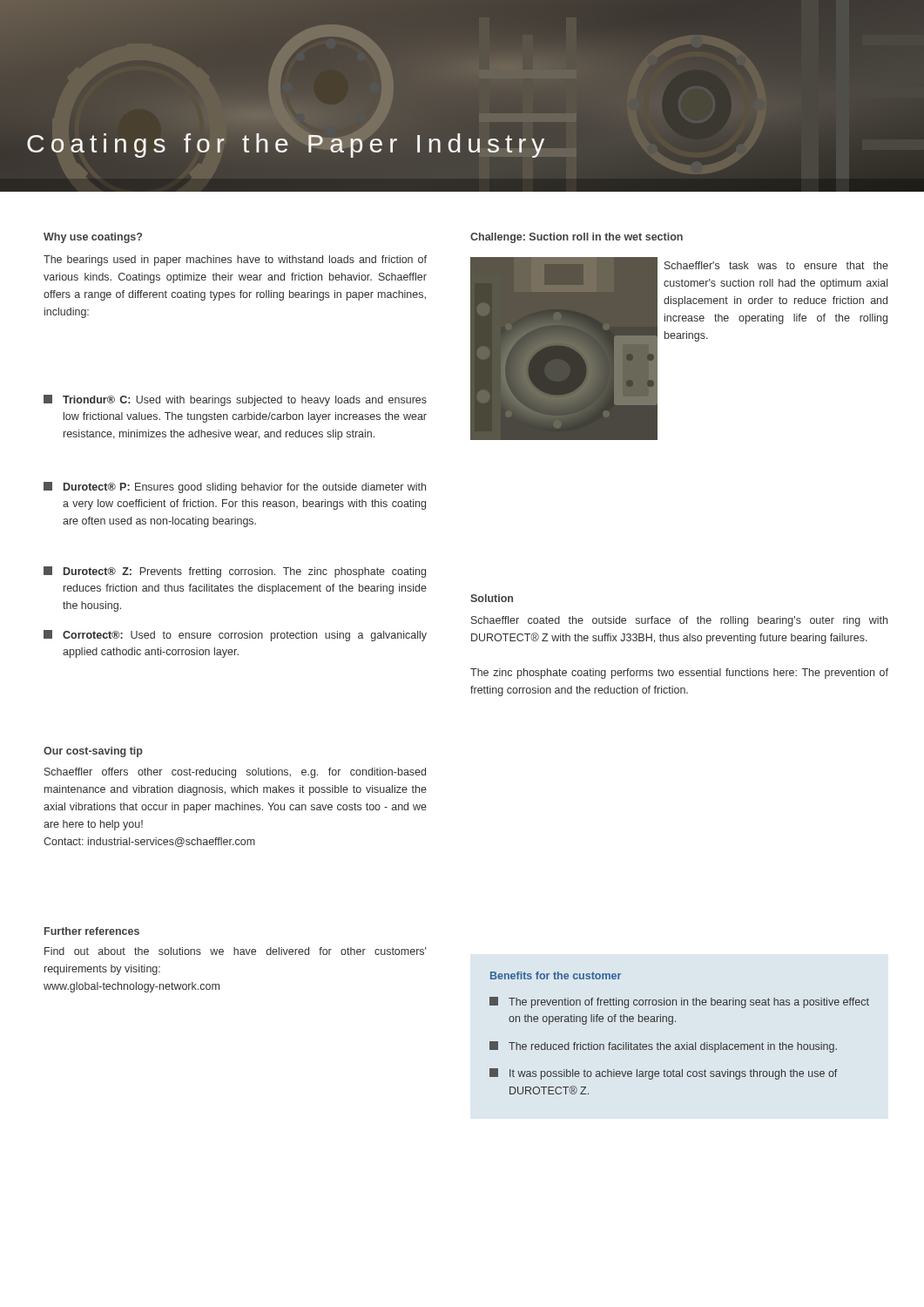Click the passage that begins "The prevention of fretting"

click(x=679, y=1011)
